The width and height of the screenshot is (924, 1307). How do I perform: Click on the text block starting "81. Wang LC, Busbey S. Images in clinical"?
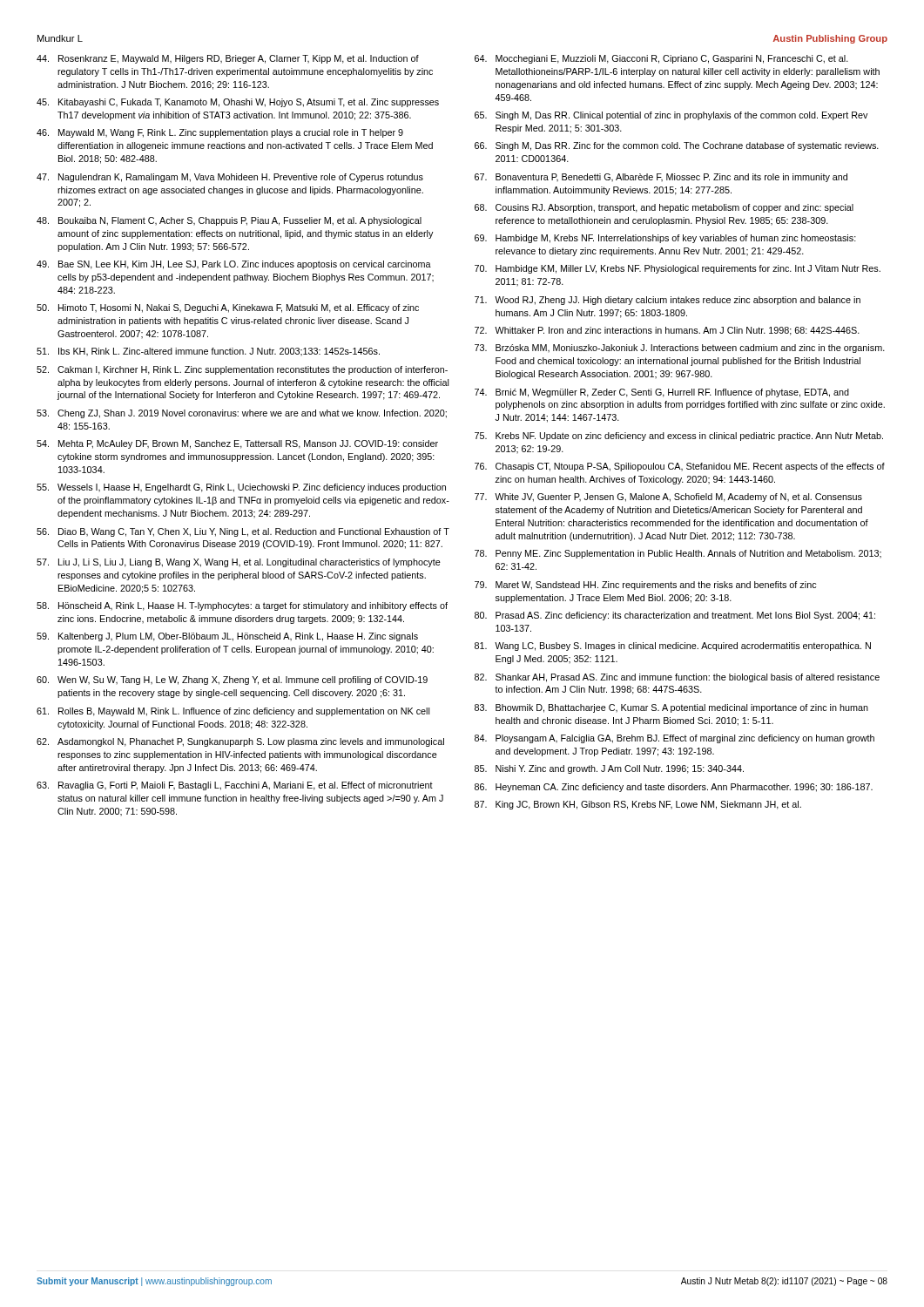681,653
